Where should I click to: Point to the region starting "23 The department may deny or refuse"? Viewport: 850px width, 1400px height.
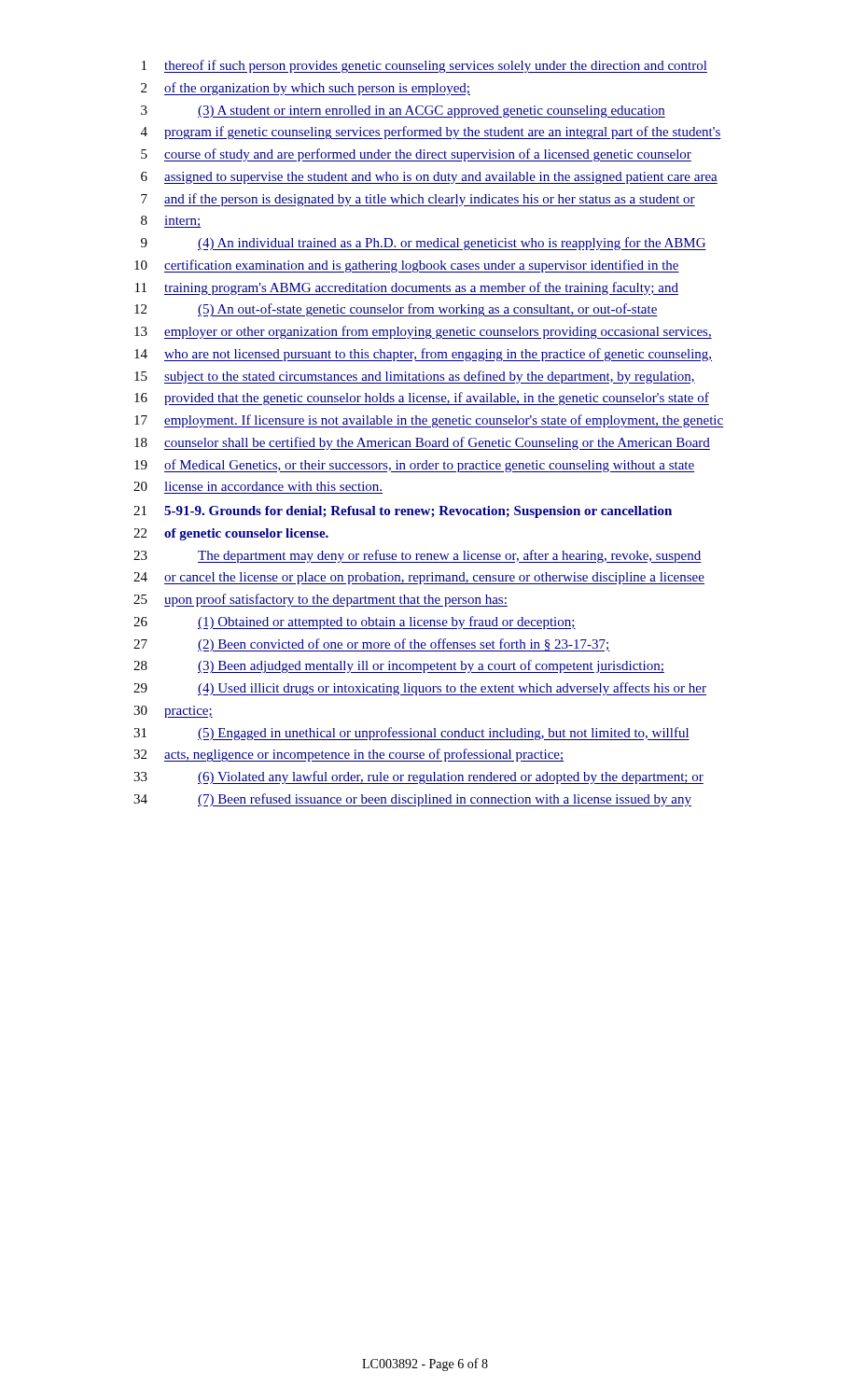pyautogui.click(x=439, y=556)
